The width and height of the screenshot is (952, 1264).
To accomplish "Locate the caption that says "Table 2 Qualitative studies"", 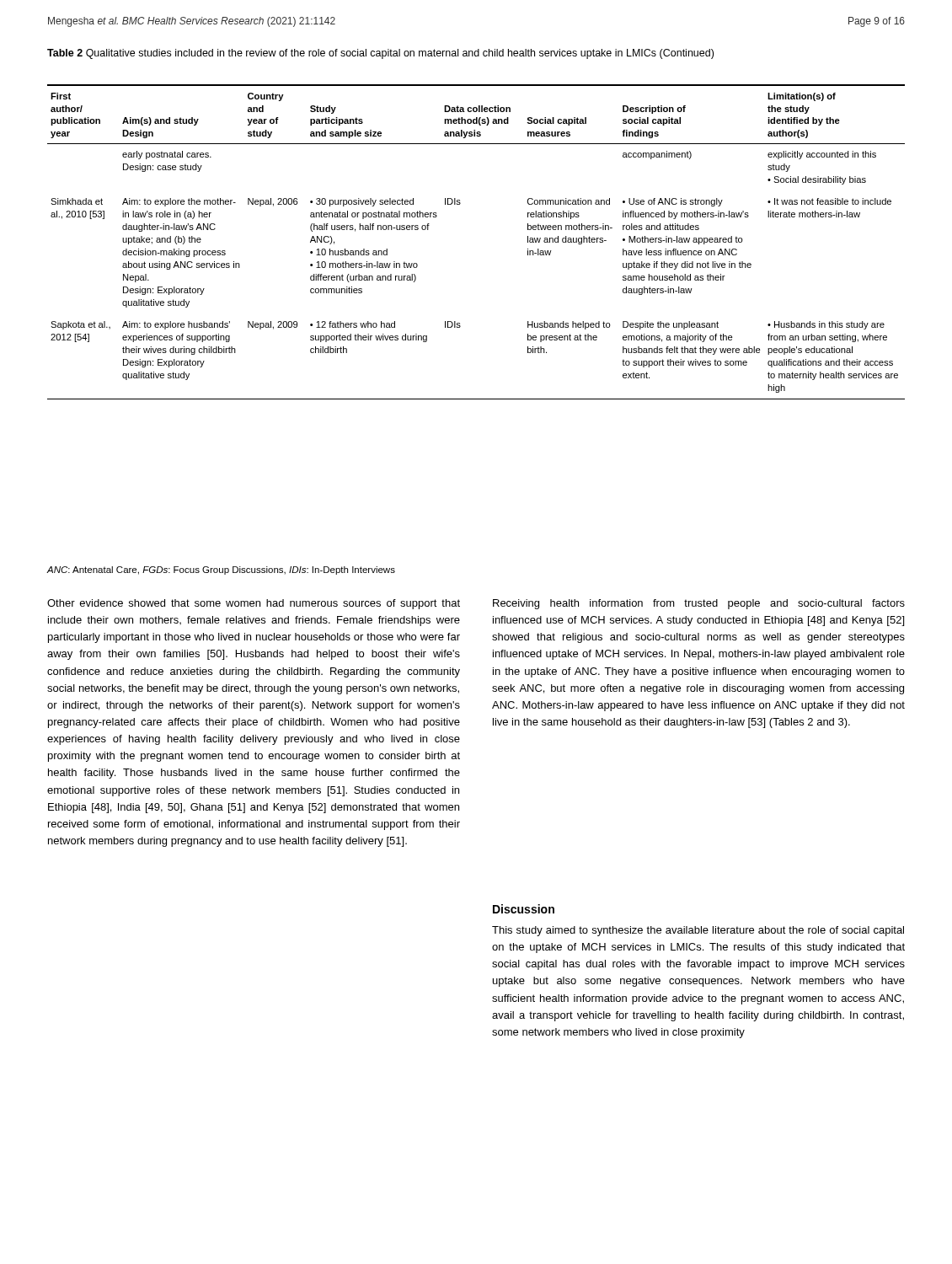I will pos(381,53).
